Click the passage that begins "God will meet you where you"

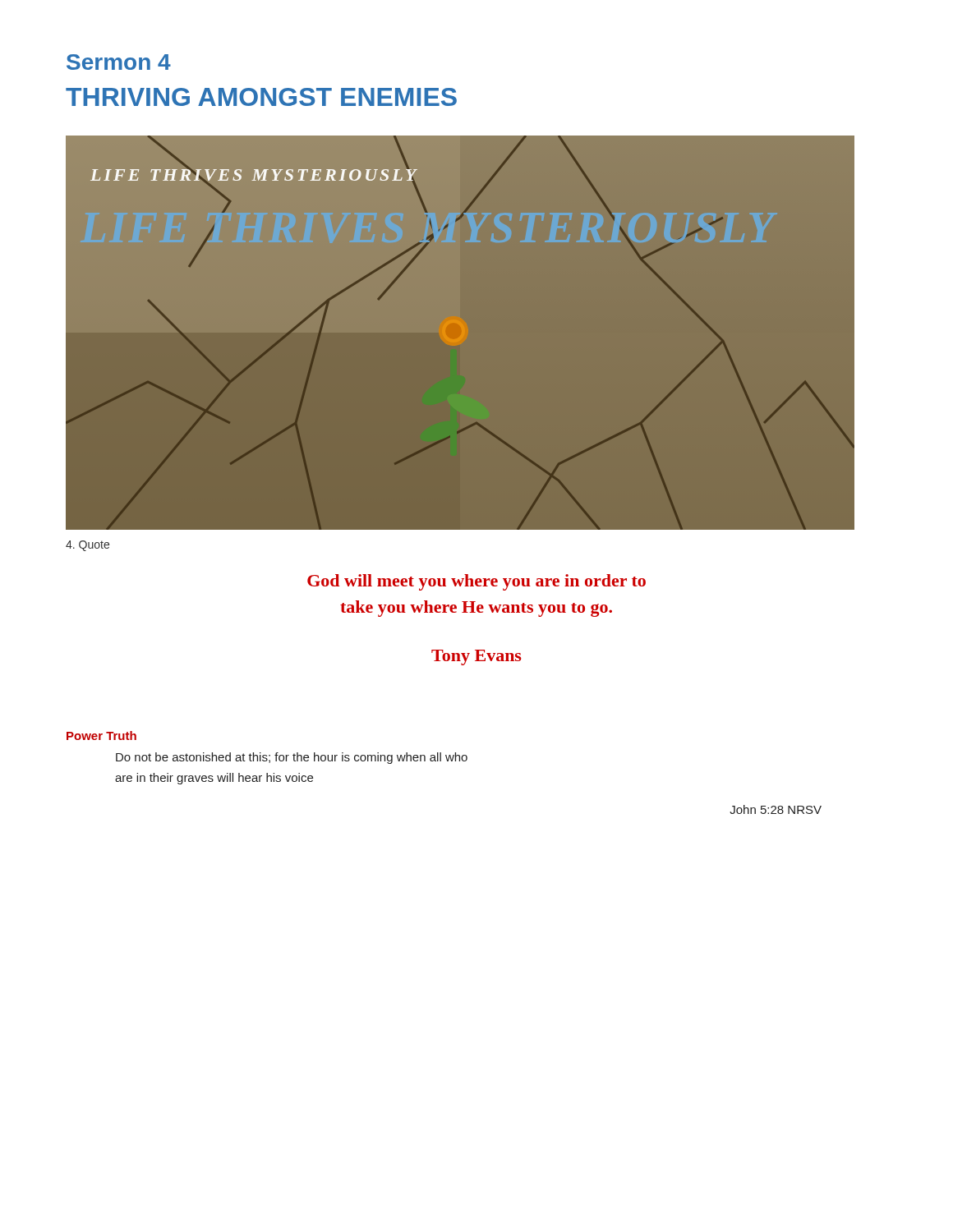point(476,594)
